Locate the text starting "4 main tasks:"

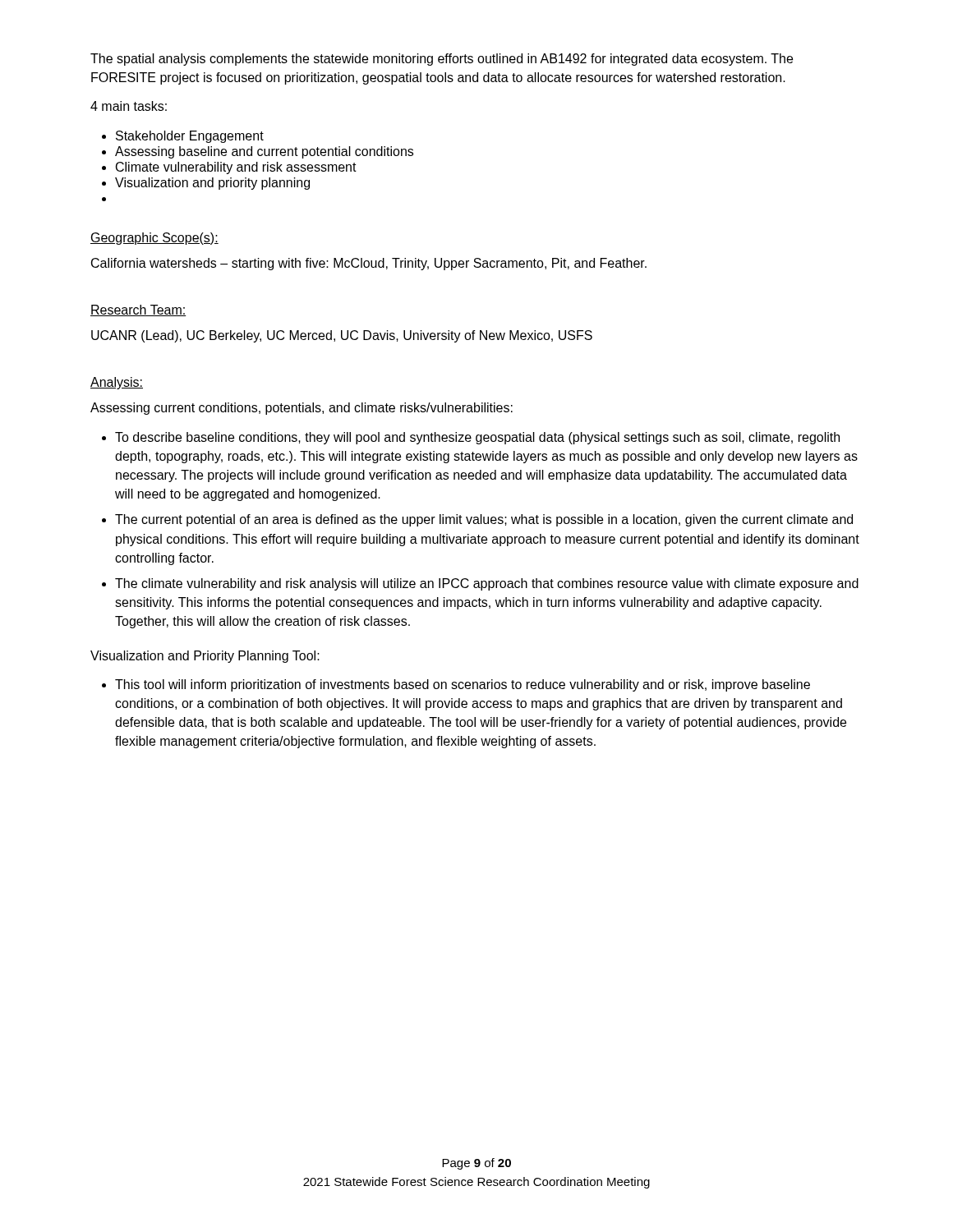coord(129,106)
